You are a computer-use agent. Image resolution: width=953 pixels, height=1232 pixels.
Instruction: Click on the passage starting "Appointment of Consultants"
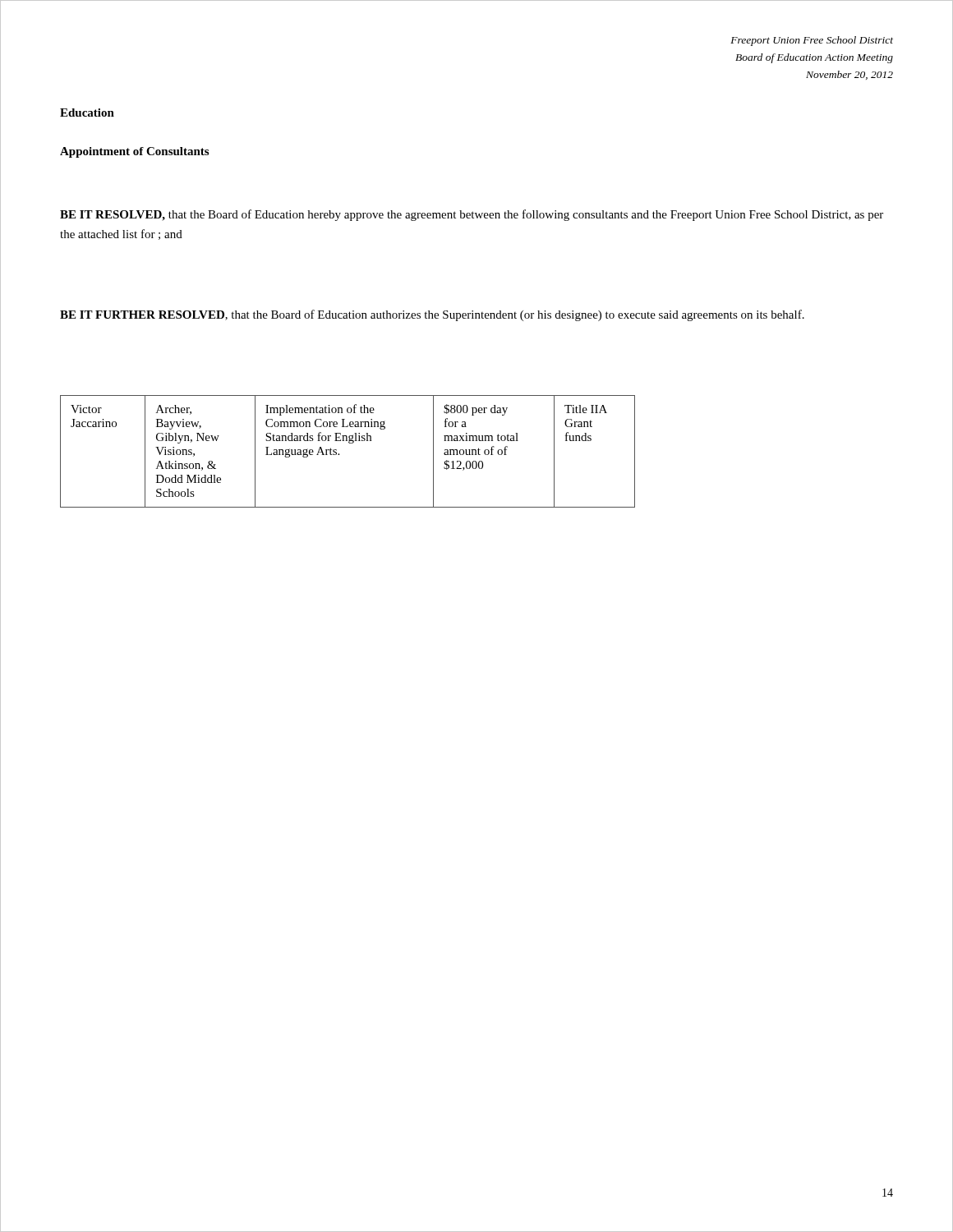pyautogui.click(x=135, y=151)
